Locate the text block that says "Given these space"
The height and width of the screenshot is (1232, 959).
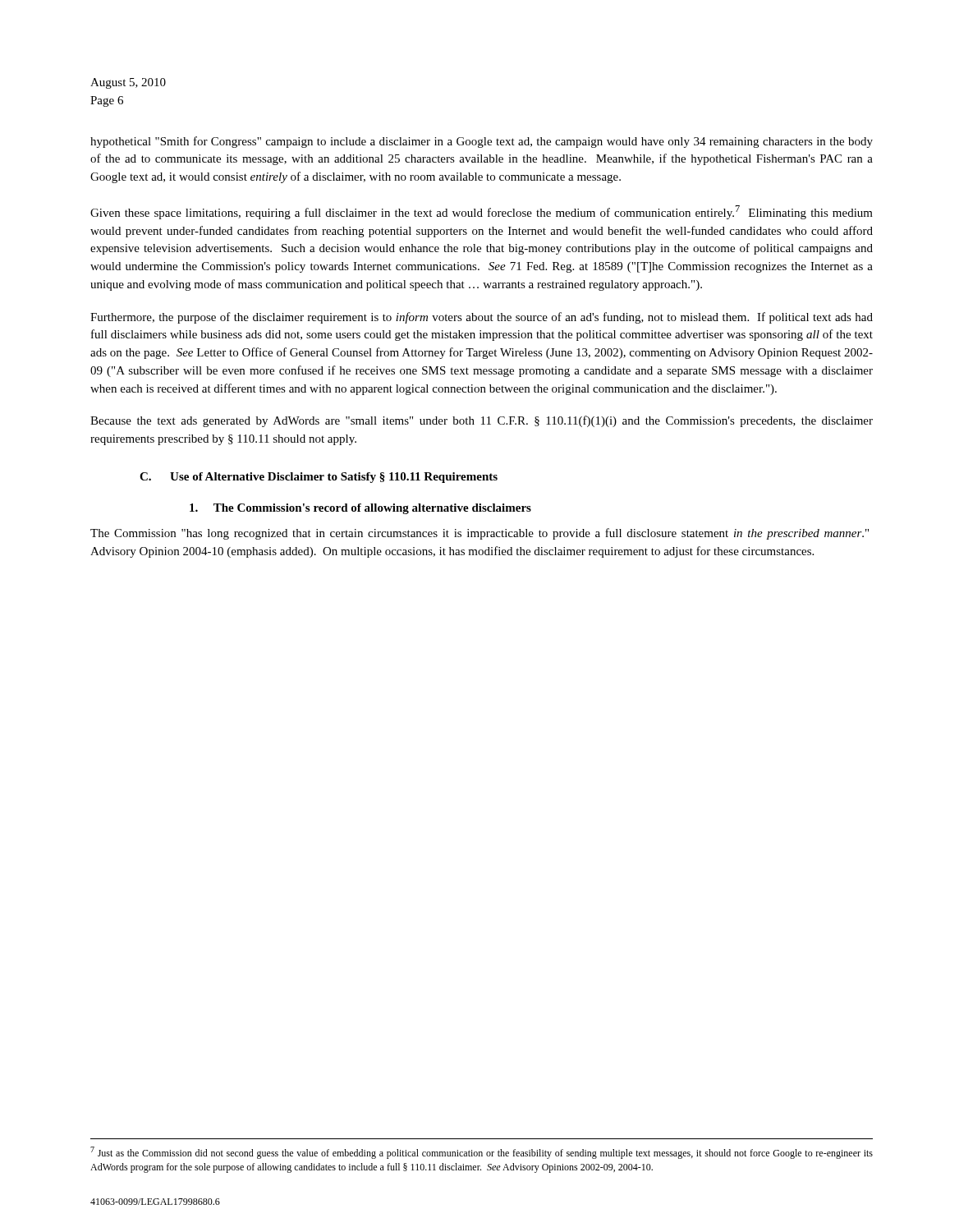click(x=482, y=247)
